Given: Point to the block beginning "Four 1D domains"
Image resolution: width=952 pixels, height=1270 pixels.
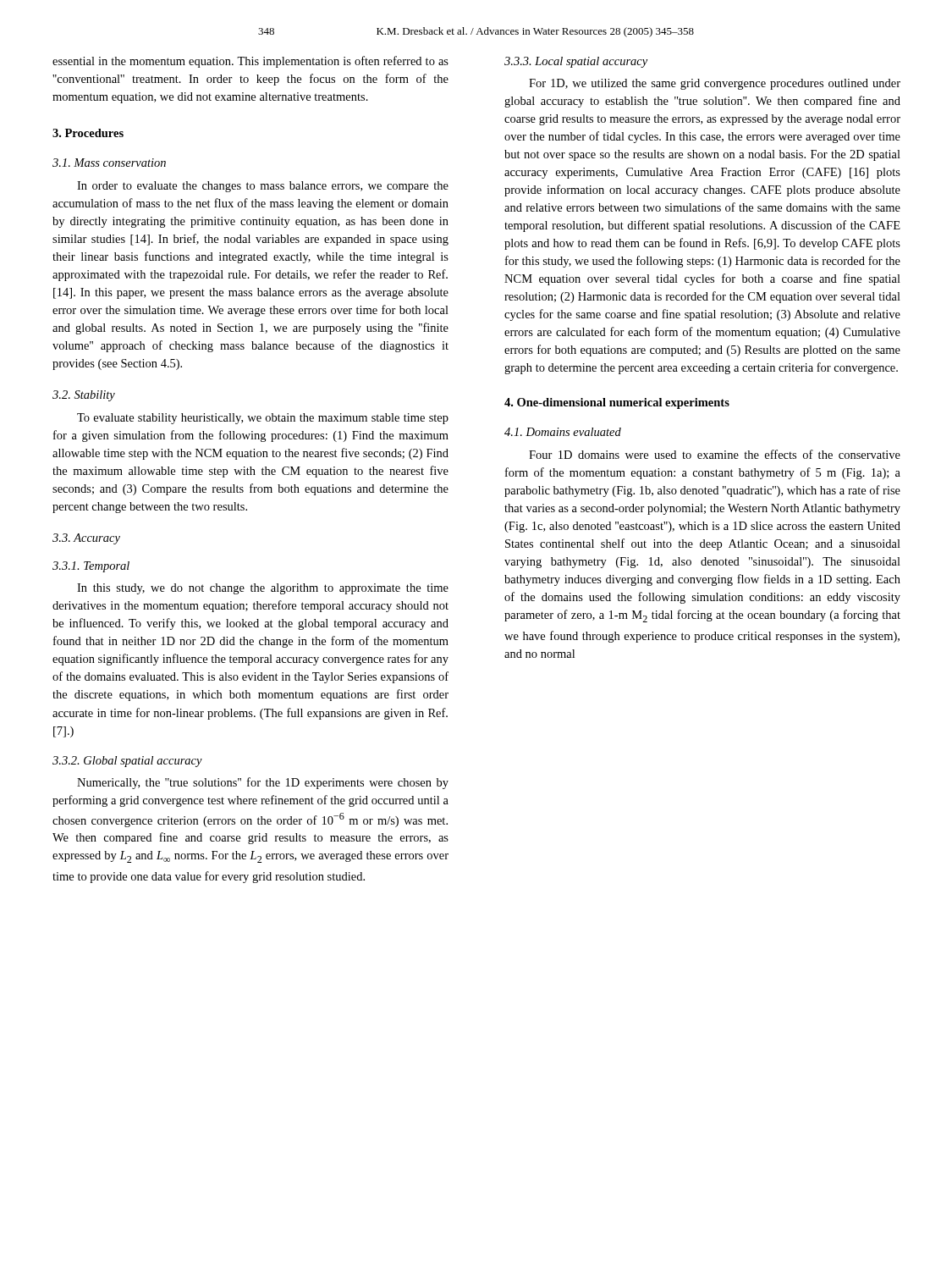Looking at the screenshot, I should point(702,555).
